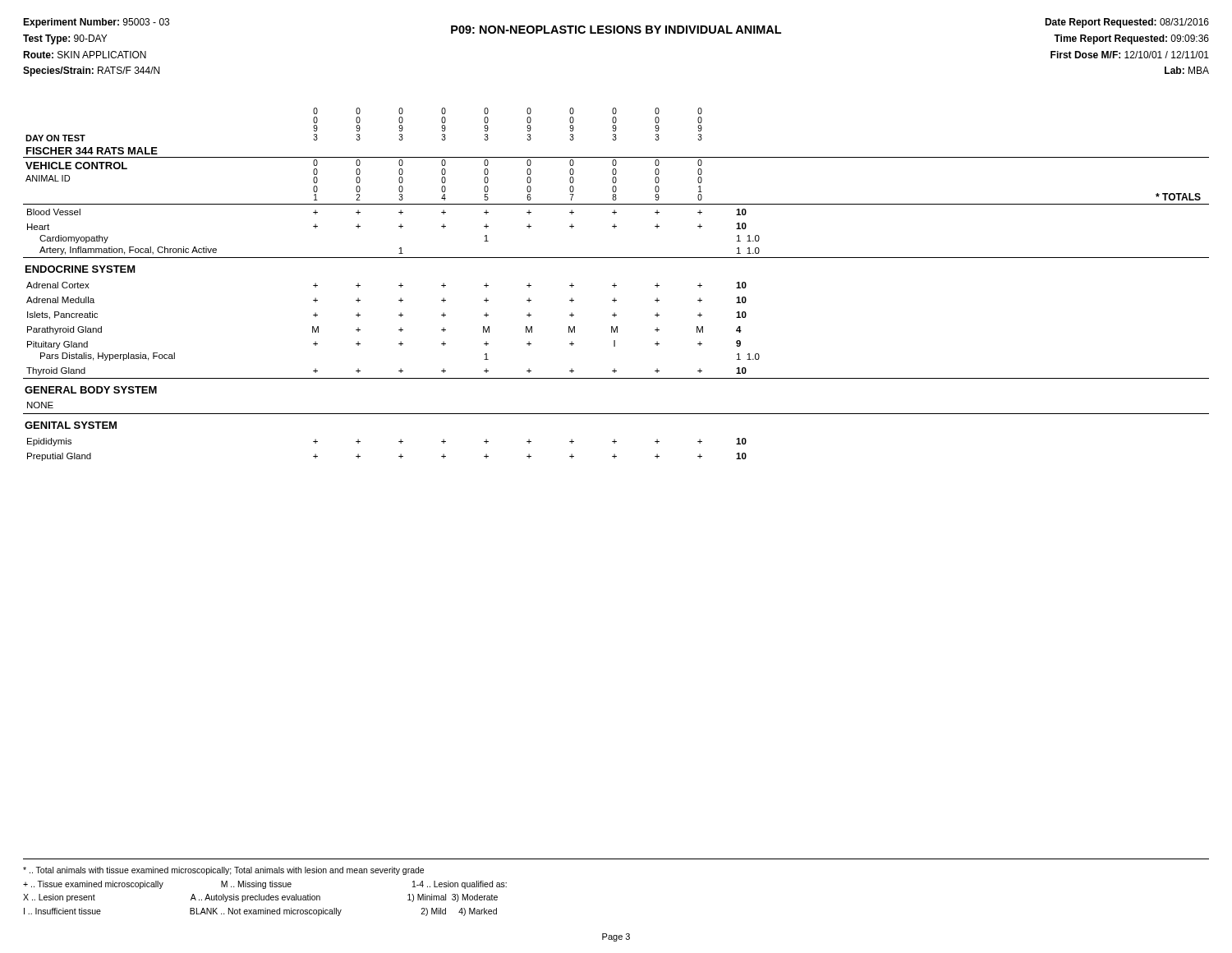Viewport: 1232px width, 953px height.
Task: Click the passage that begins ".. Total animals with"
Action: pos(265,891)
